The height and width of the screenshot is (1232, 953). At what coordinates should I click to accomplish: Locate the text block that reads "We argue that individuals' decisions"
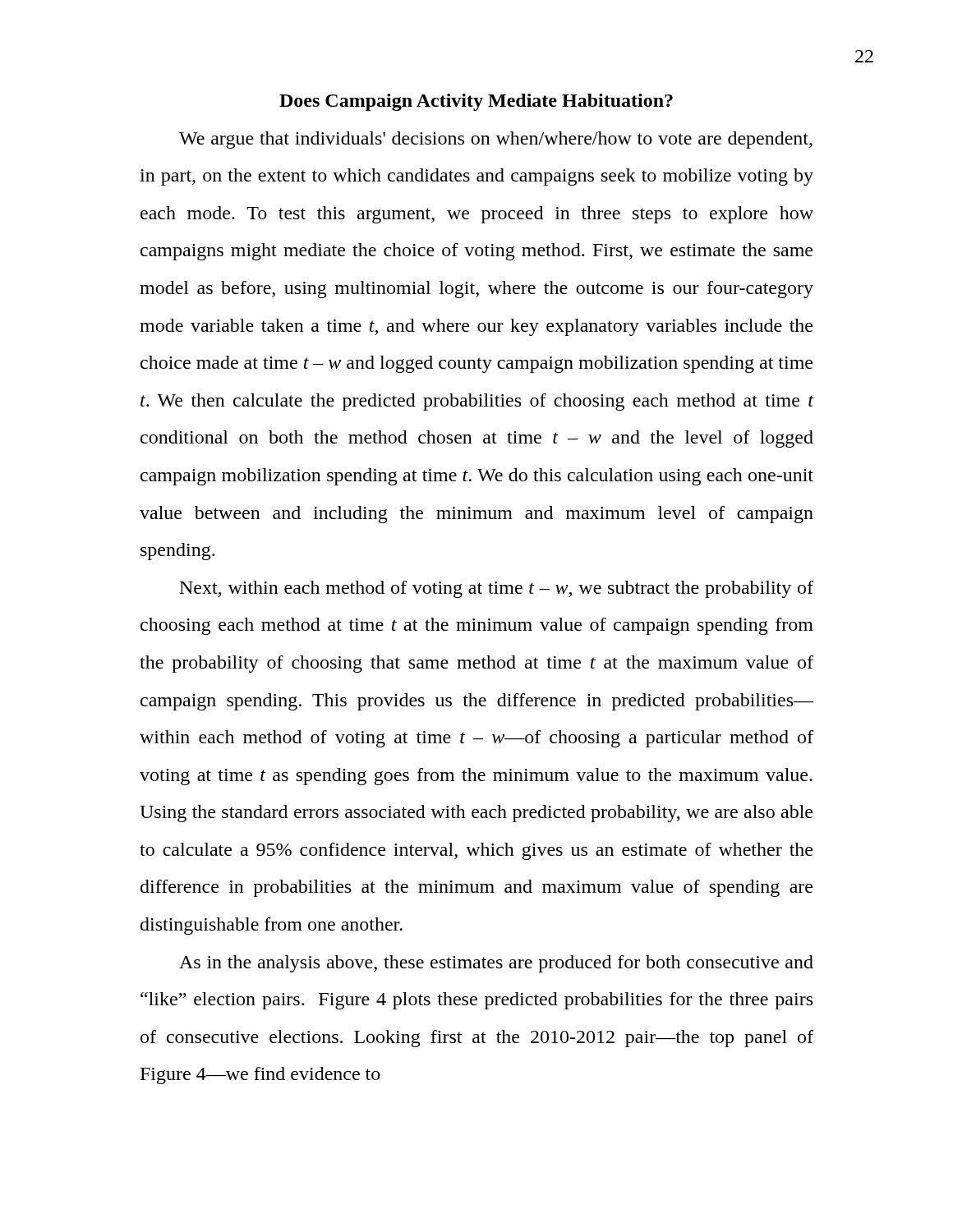click(x=496, y=140)
